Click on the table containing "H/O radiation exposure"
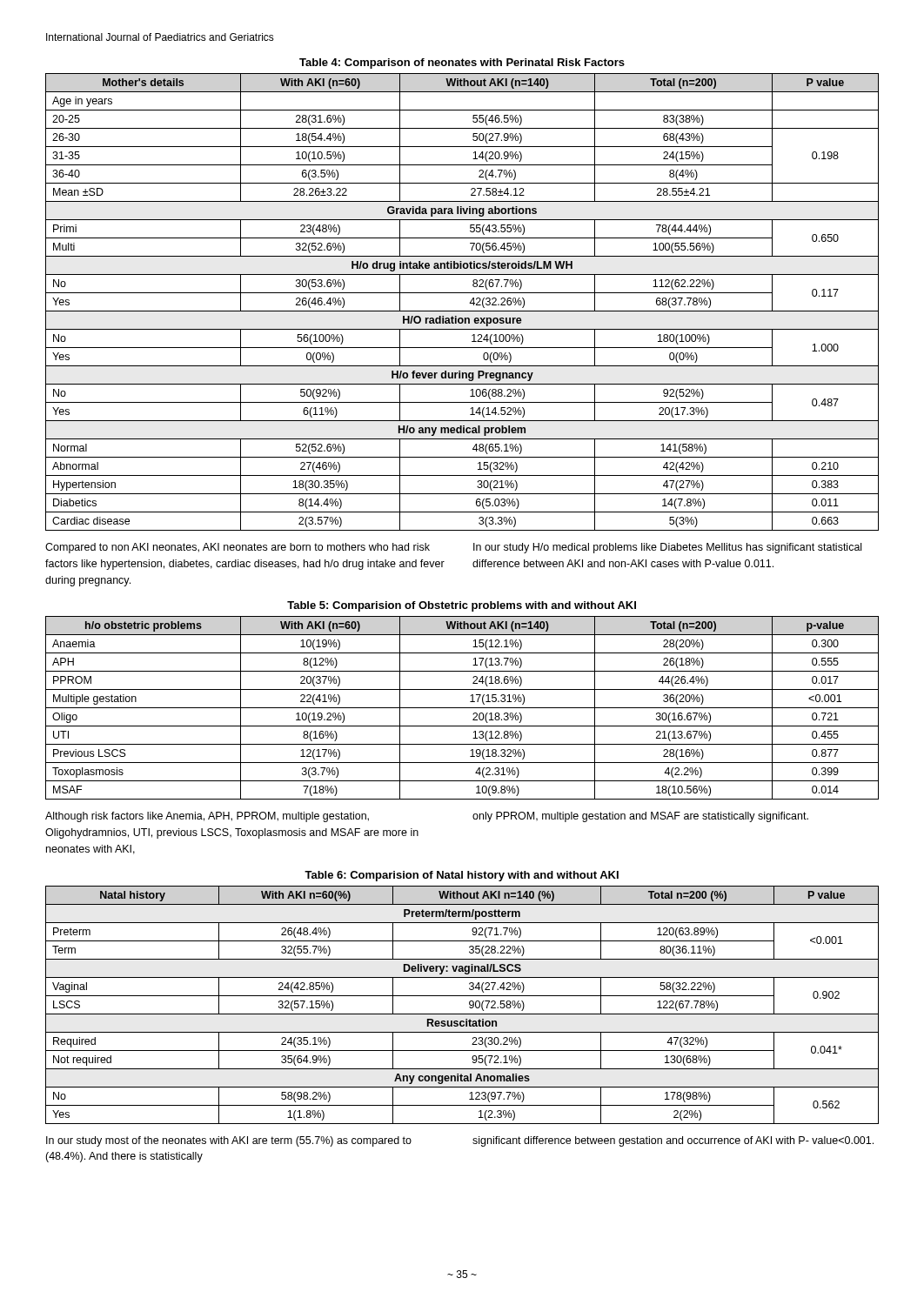Viewport: 924px width, 1305px height. pyautogui.click(x=462, y=302)
